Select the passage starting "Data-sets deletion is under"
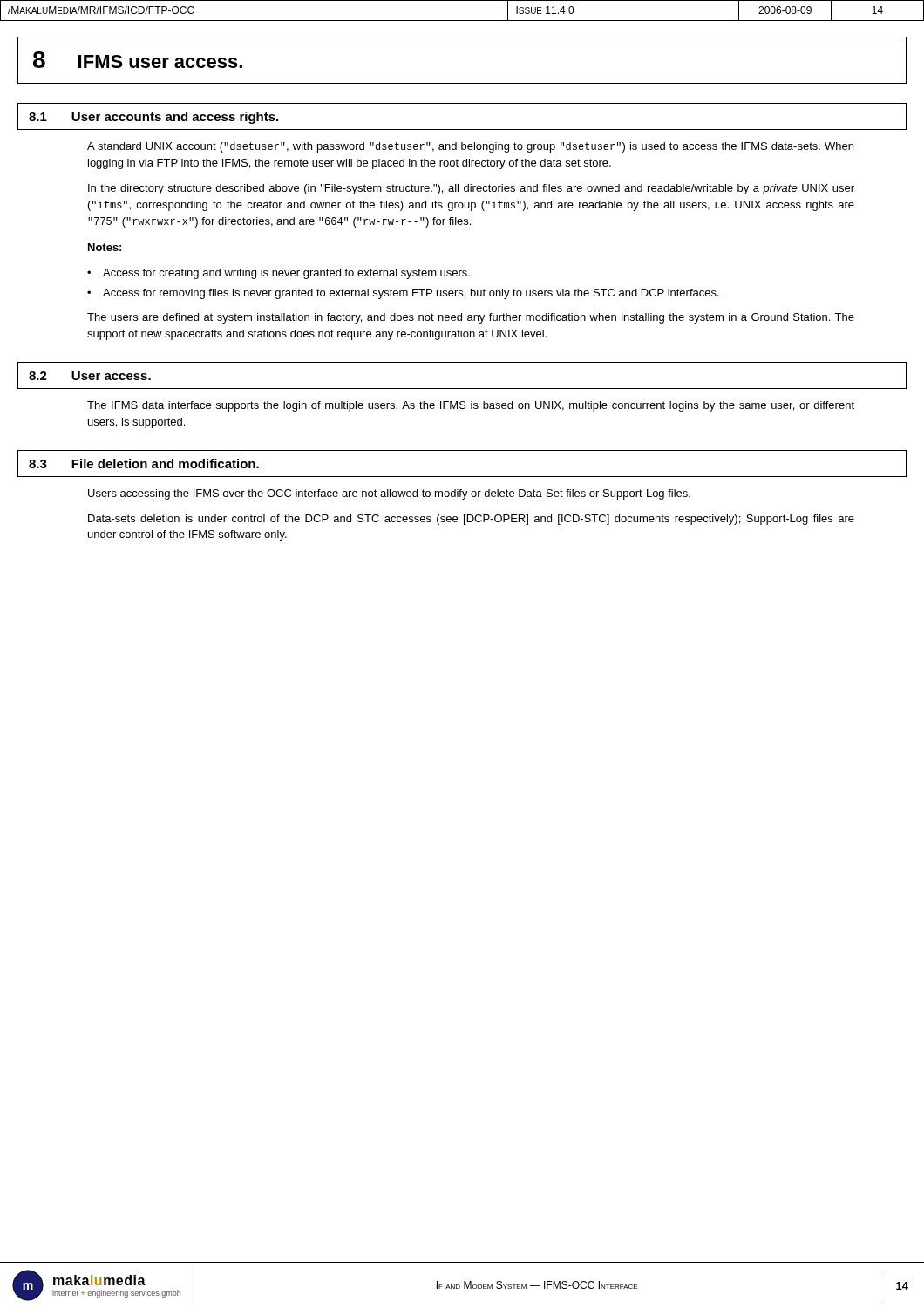 pyautogui.click(x=471, y=527)
